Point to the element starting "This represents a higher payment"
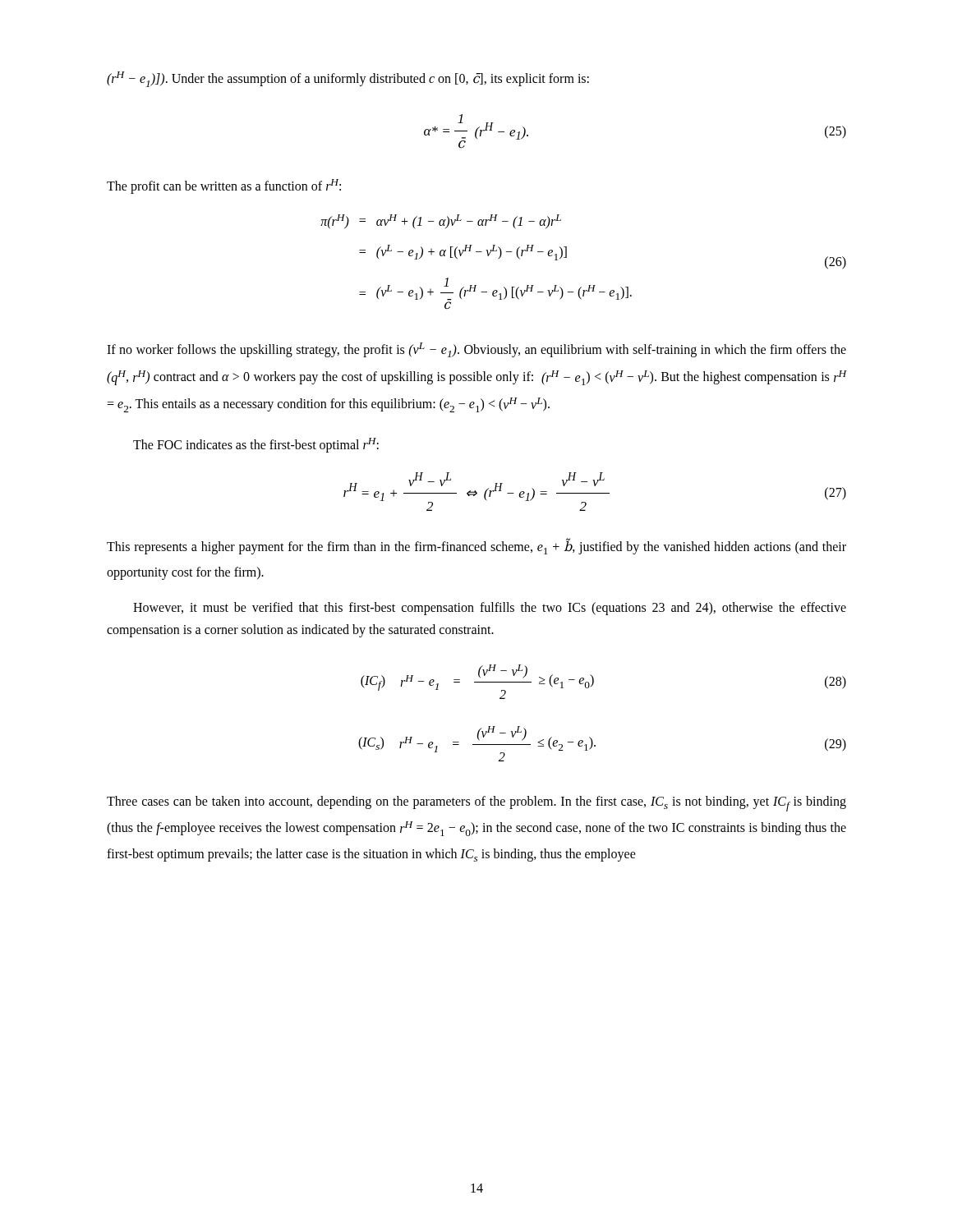Viewport: 953px width, 1232px height. coord(476,559)
